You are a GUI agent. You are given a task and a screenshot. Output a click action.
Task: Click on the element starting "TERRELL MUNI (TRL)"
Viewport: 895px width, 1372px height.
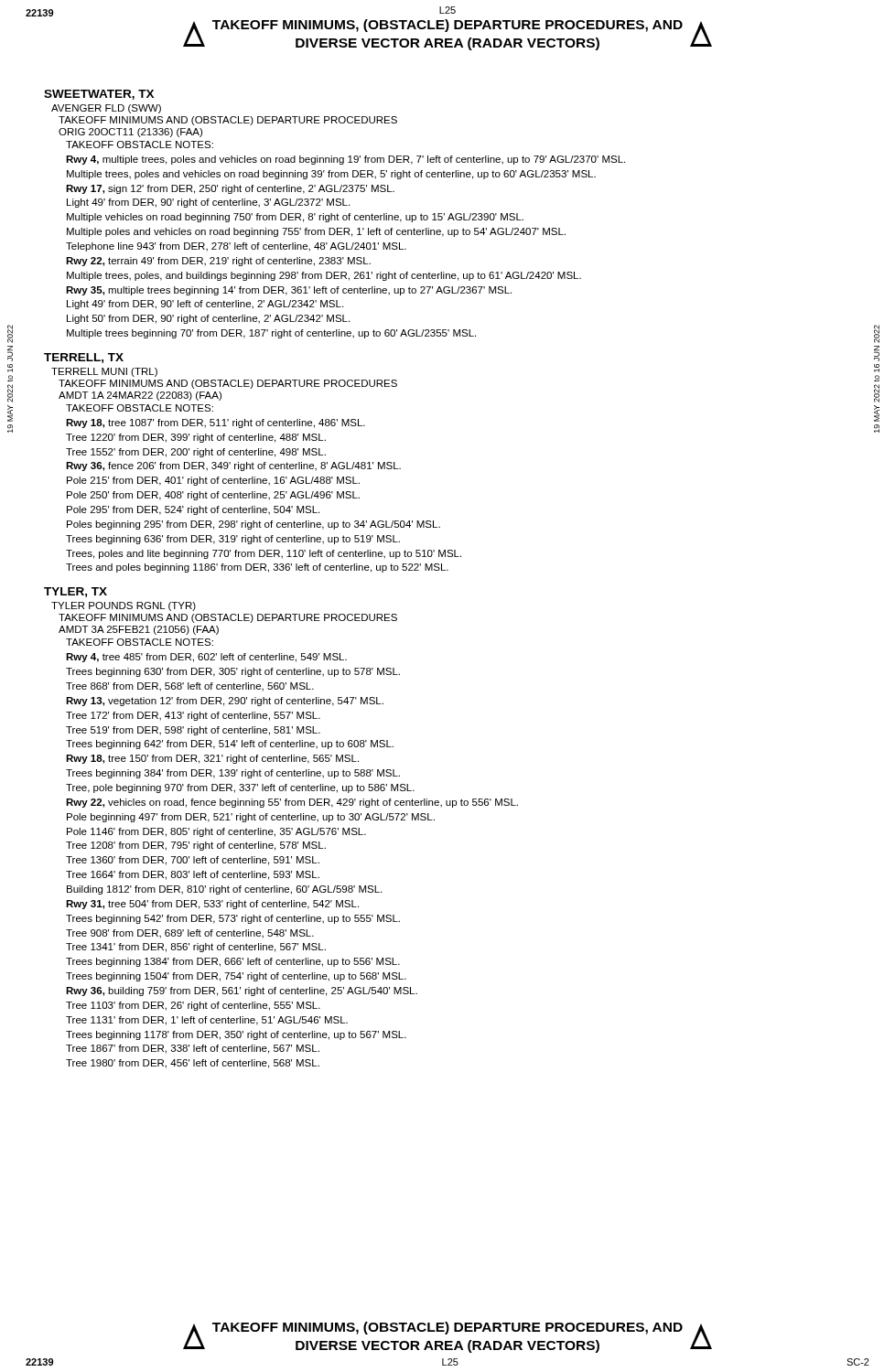click(105, 371)
